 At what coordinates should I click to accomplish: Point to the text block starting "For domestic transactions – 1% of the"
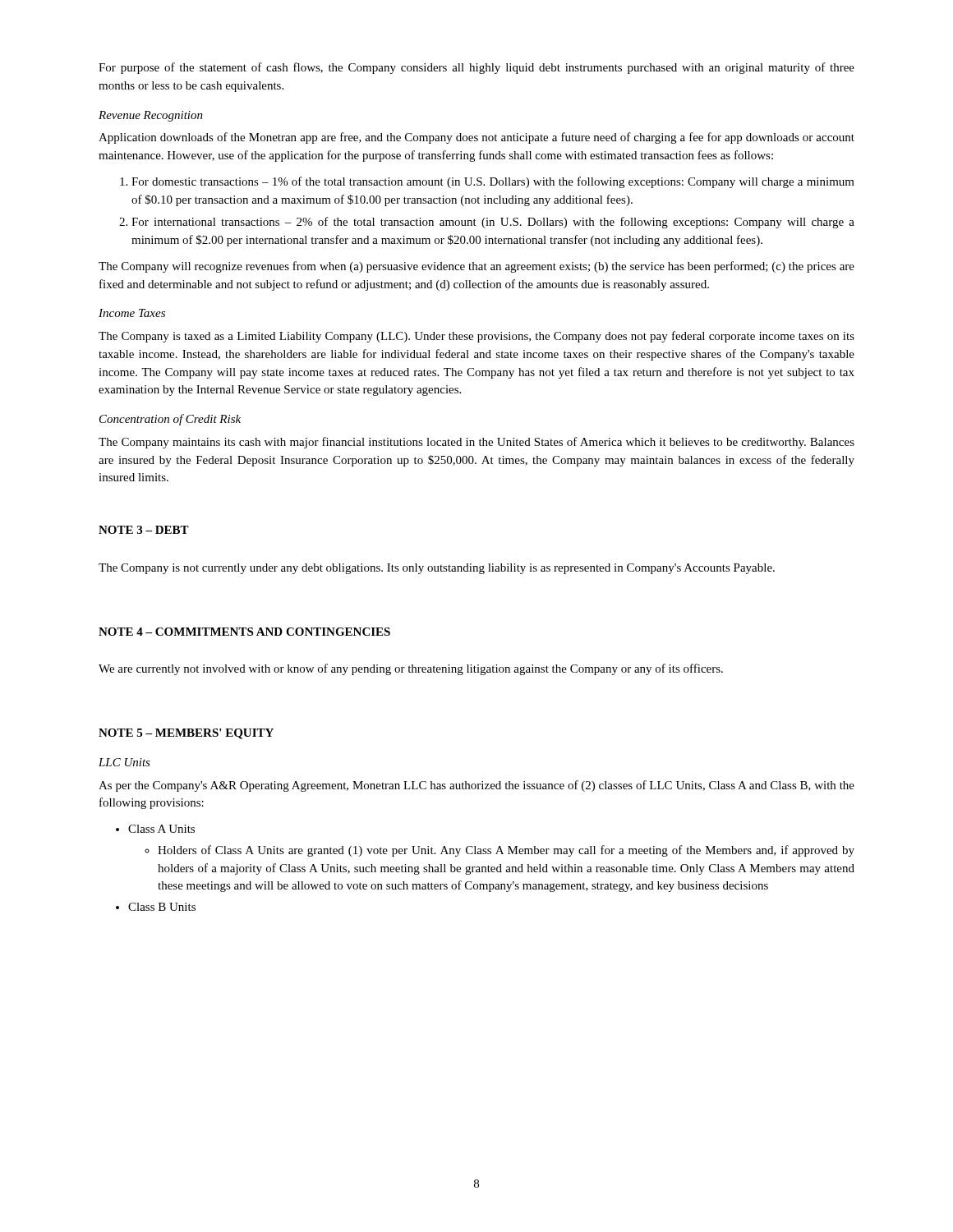click(493, 190)
